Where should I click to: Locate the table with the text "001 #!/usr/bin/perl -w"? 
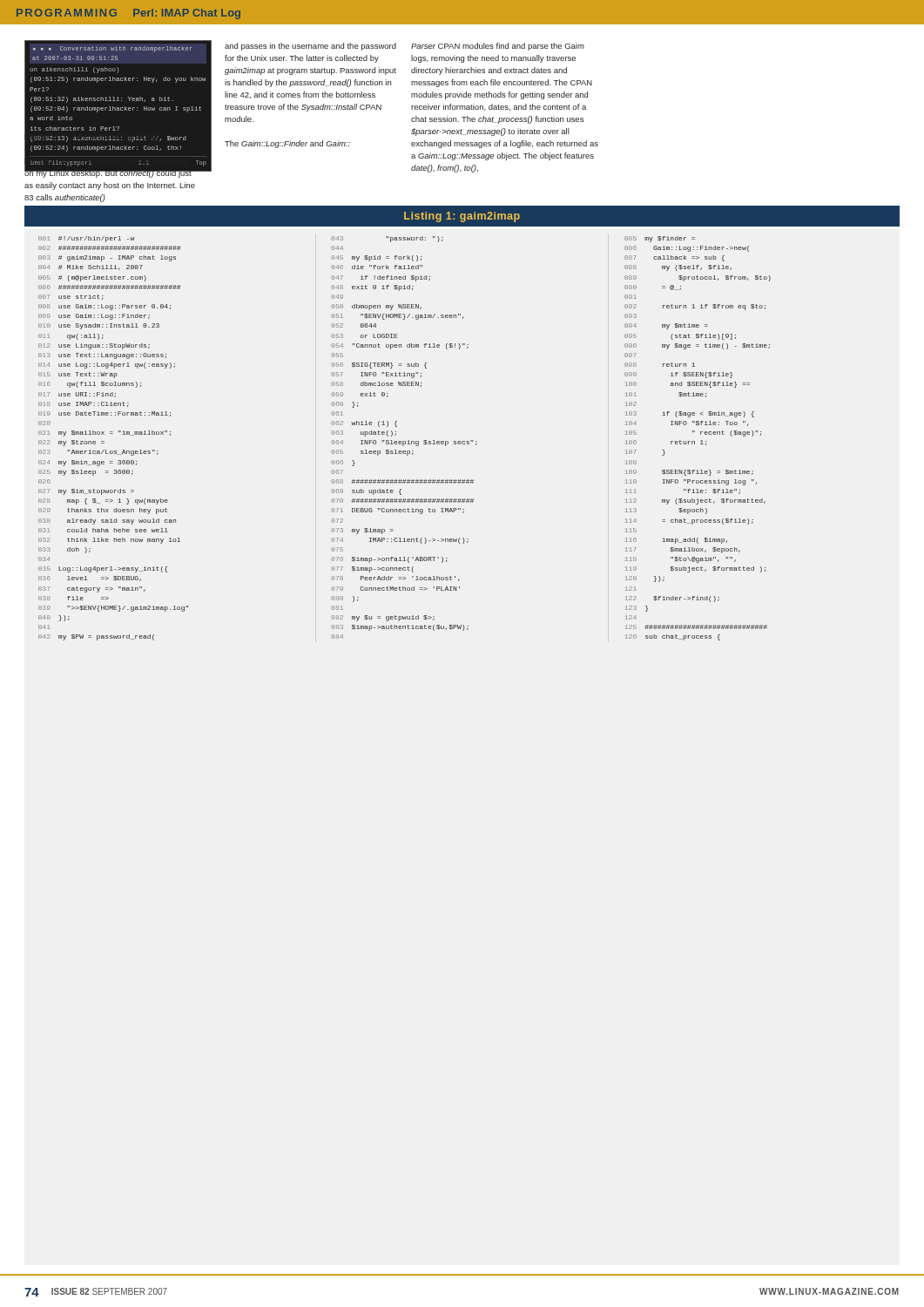coord(462,747)
